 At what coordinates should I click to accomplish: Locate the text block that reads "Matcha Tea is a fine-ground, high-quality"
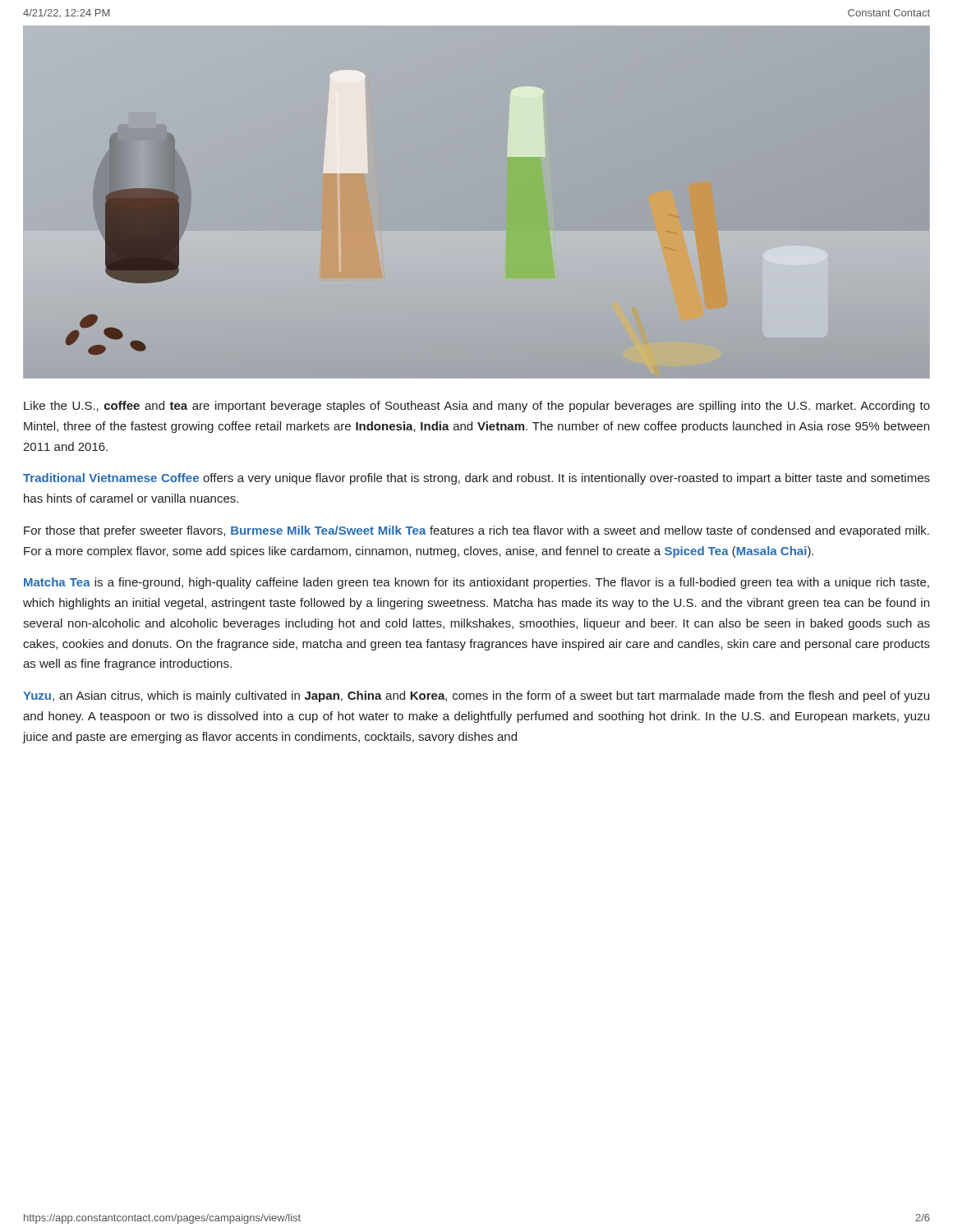(x=476, y=623)
